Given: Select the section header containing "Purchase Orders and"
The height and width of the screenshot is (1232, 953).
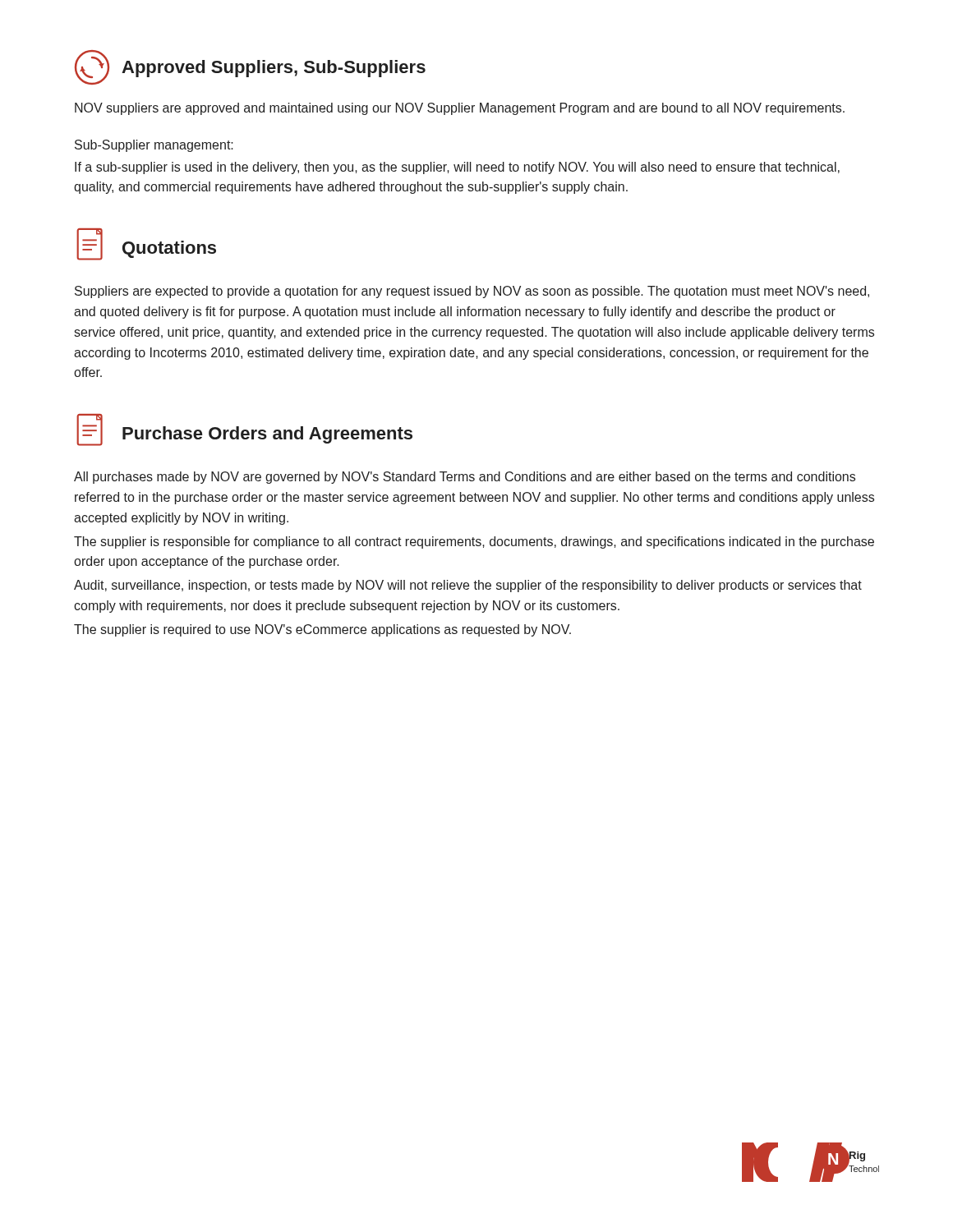Looking at the screenshot, I should pyautogui.click(x=244, y=434).
